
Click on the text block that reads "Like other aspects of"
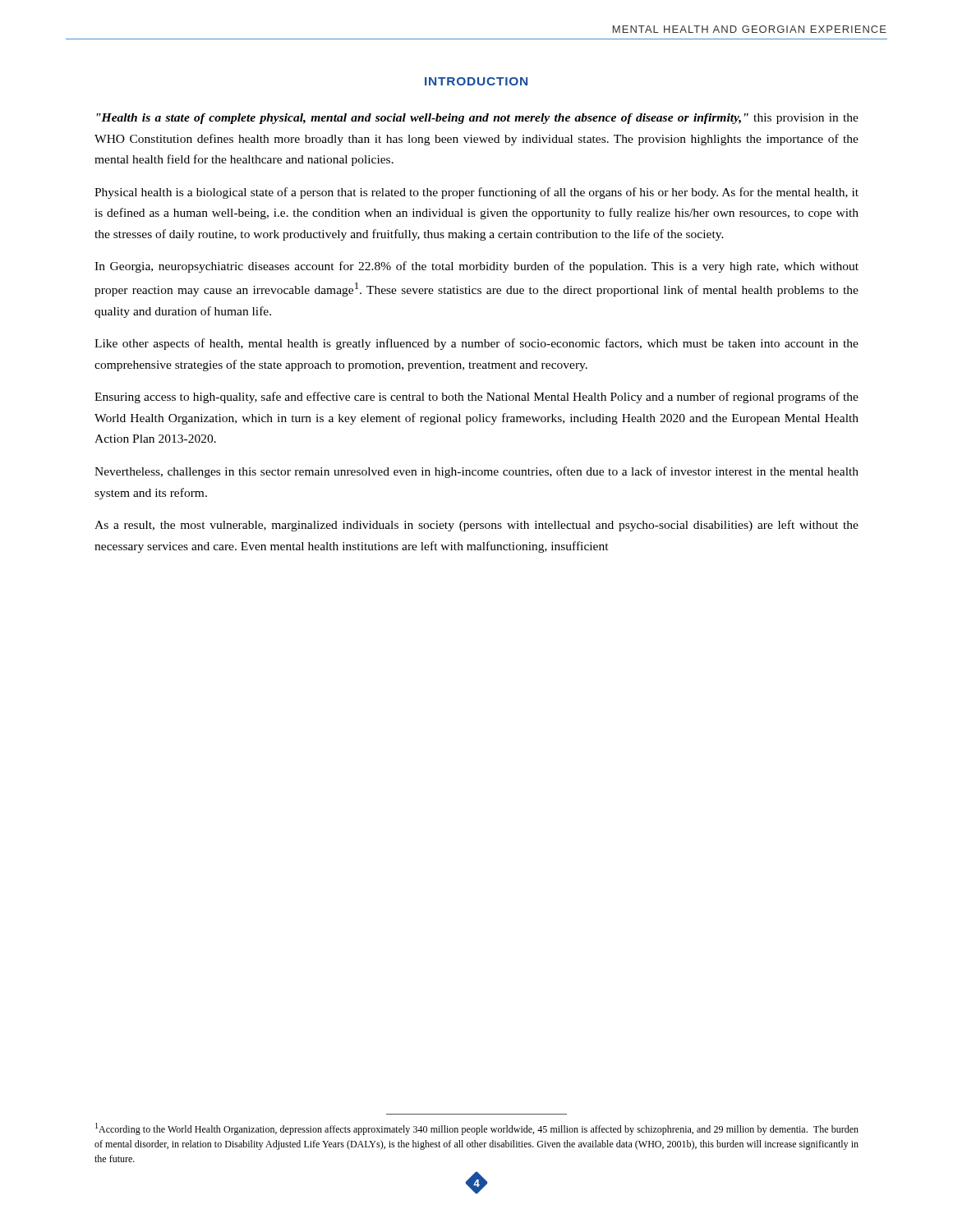coord(476,354)
